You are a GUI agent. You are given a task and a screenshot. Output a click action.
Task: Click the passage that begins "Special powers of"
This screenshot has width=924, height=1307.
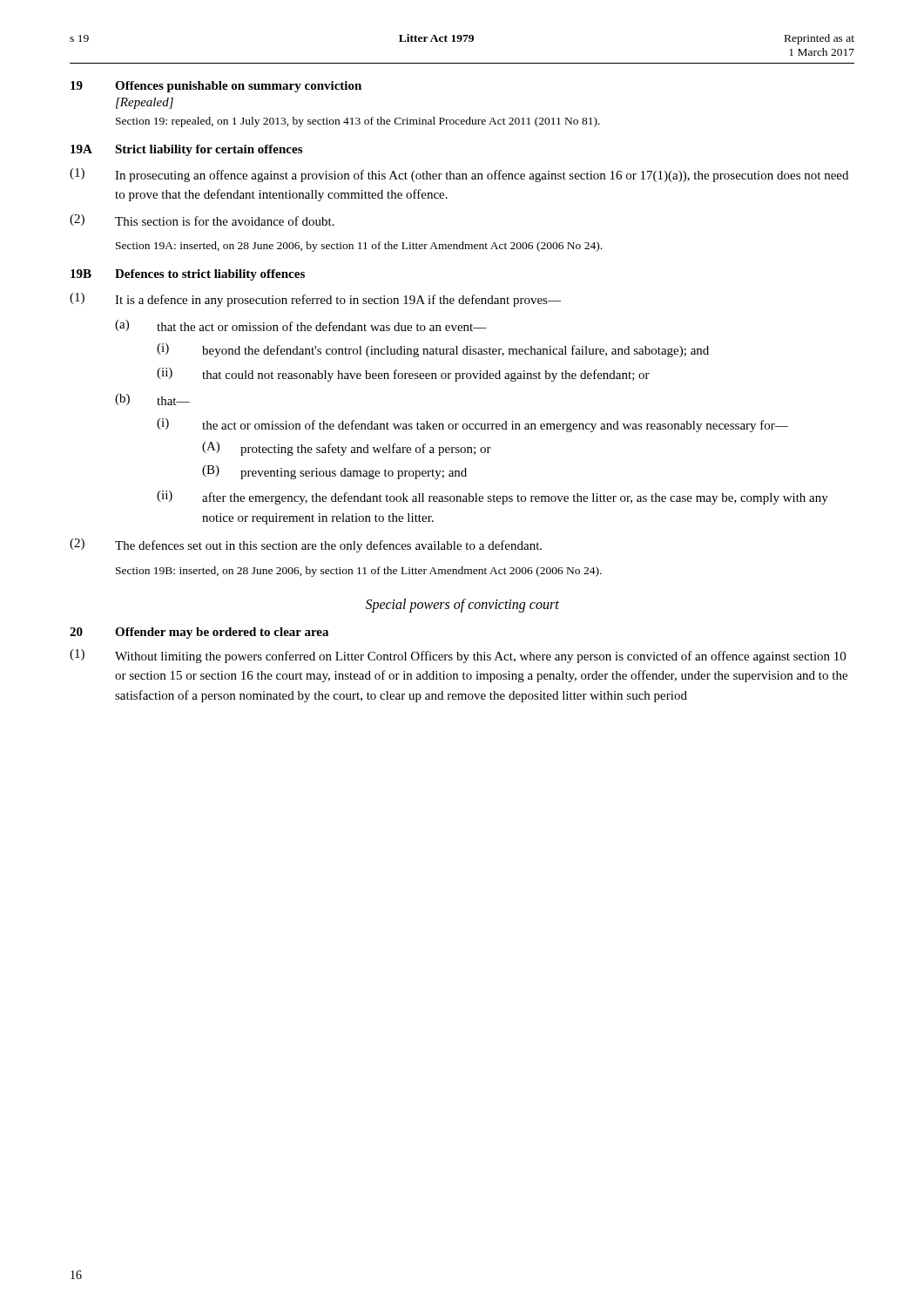(x=462, y=604)
